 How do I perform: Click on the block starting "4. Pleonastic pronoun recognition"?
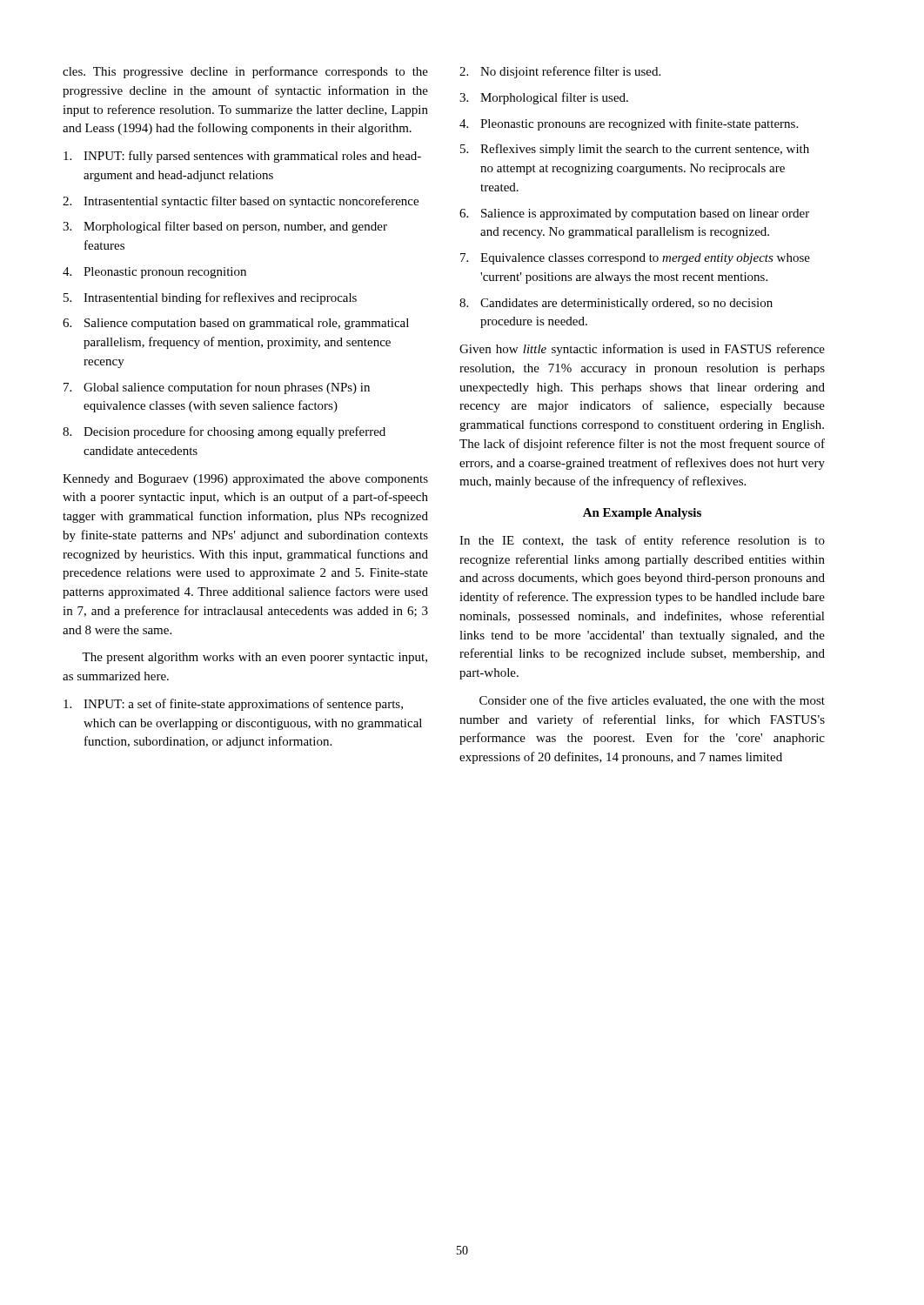(x=245, y=272)
